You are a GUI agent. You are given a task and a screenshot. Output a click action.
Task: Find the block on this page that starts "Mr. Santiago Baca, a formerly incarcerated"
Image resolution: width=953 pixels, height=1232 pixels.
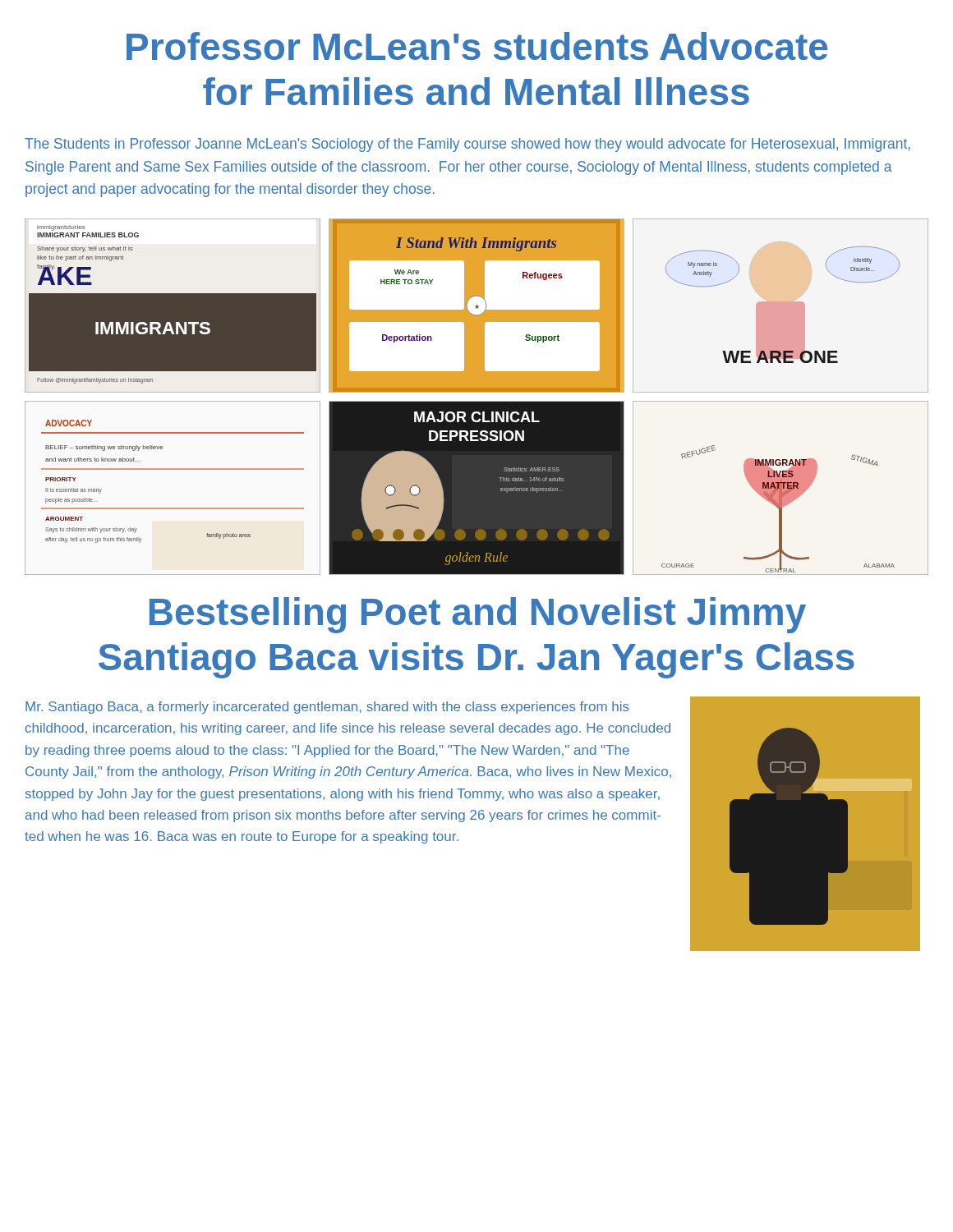pyautogui.click(x=349, y=772)
